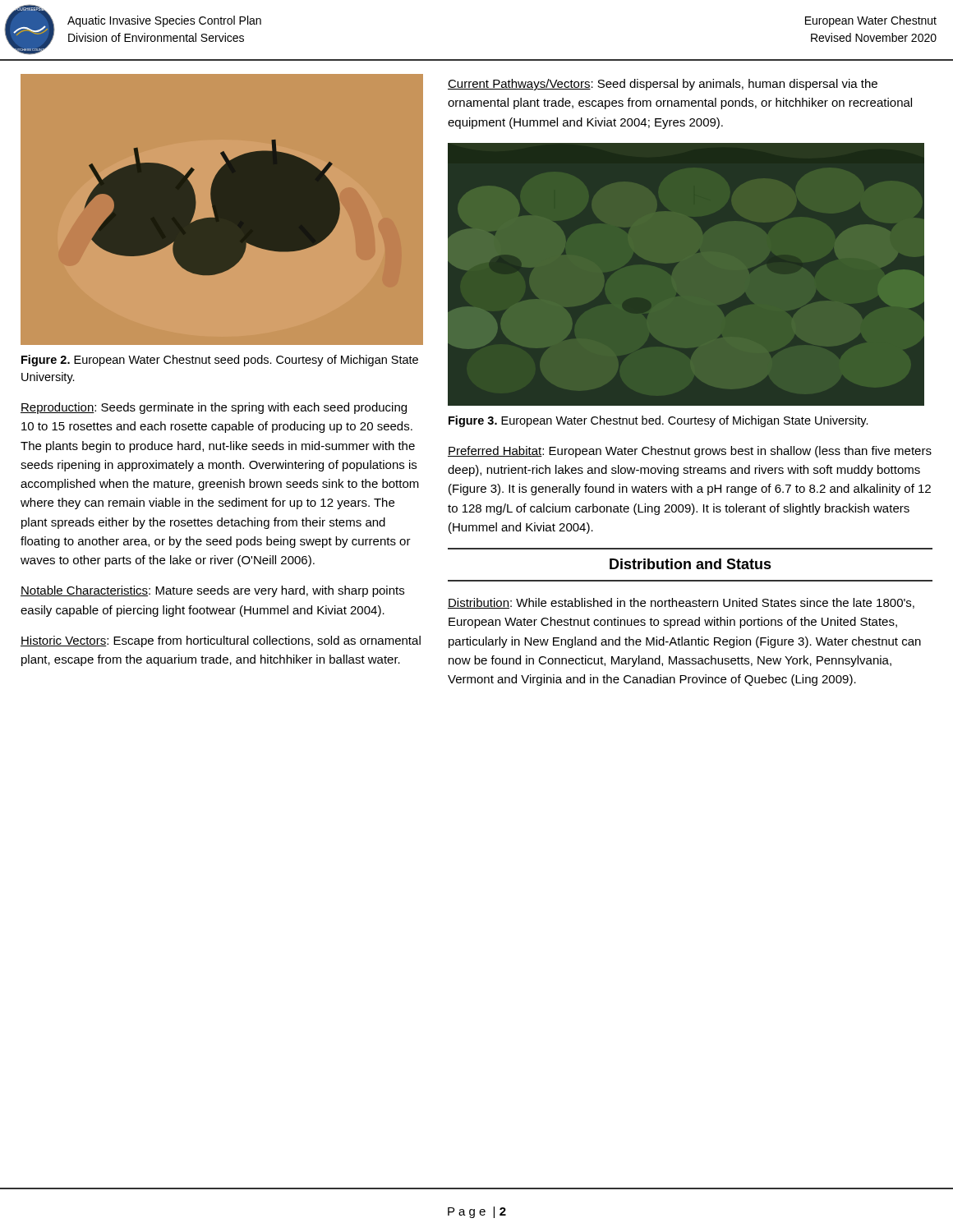Where does it say "Distribution and Status"?
Screen dimensions: 1232x953
pyautogui.click(x=690, y=564)
